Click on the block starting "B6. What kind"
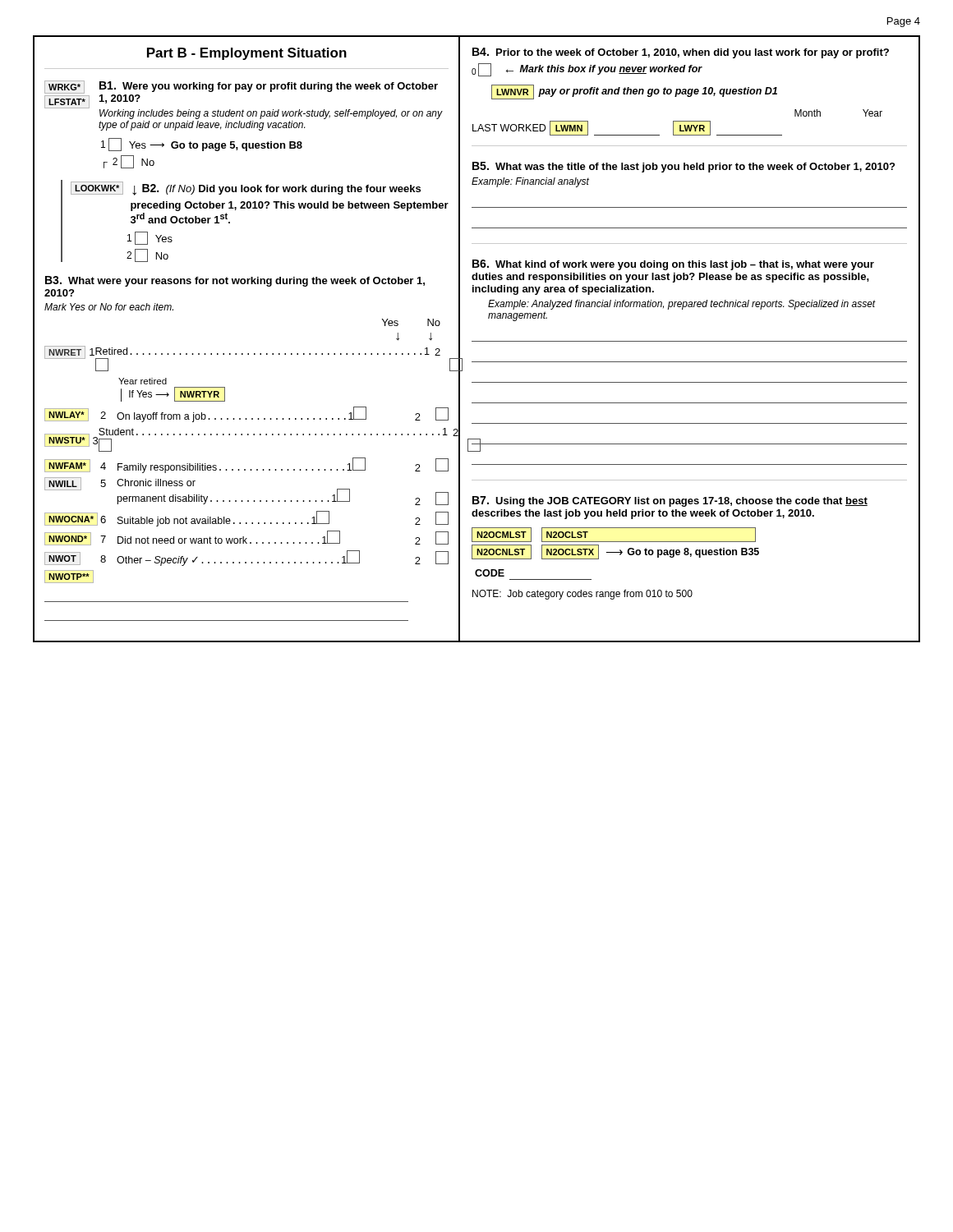This screenshot has width=953, height=1232. [689, 361]
